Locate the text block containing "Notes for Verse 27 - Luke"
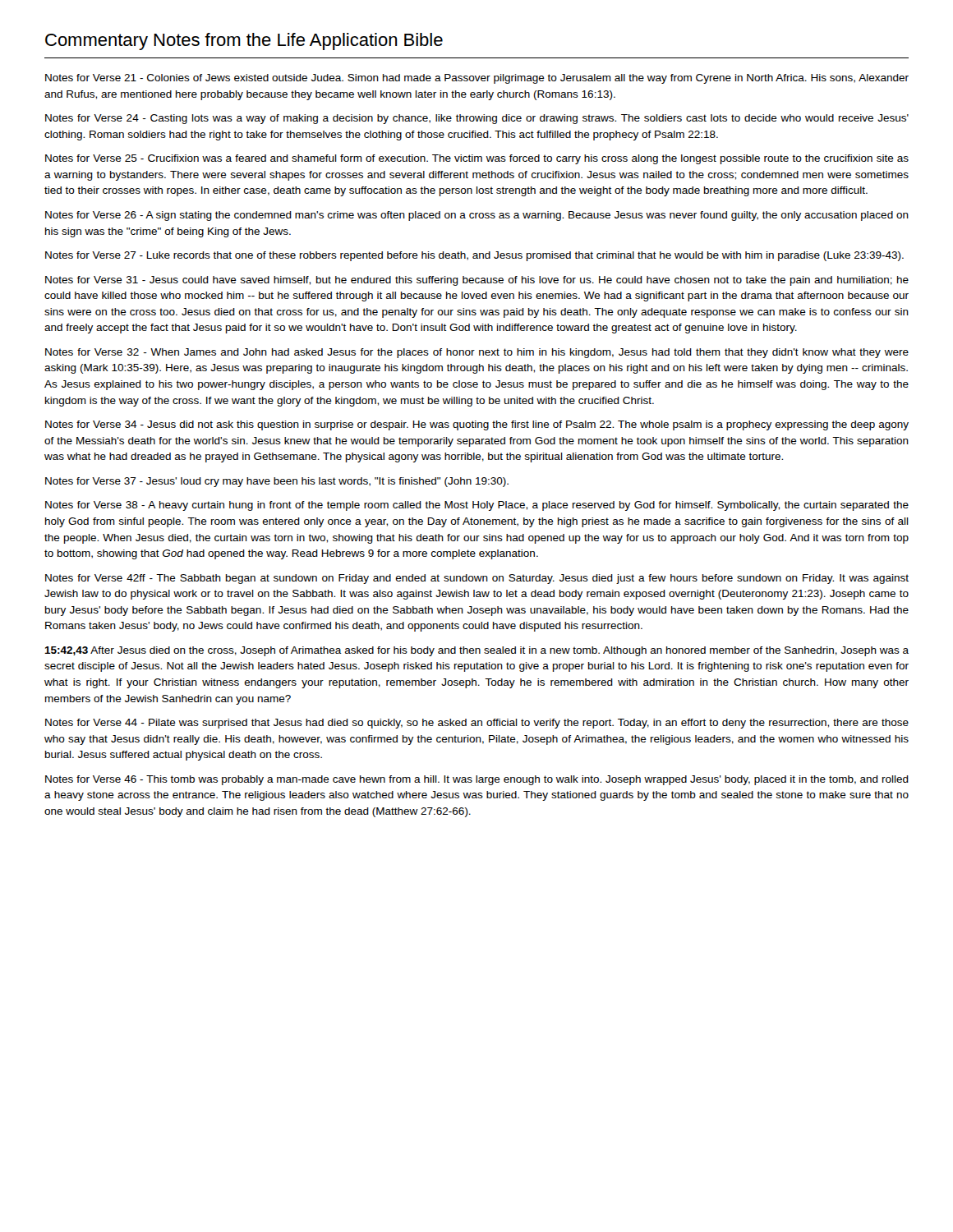This screenshot has width=953, height=1232. [x=474, y=255]
